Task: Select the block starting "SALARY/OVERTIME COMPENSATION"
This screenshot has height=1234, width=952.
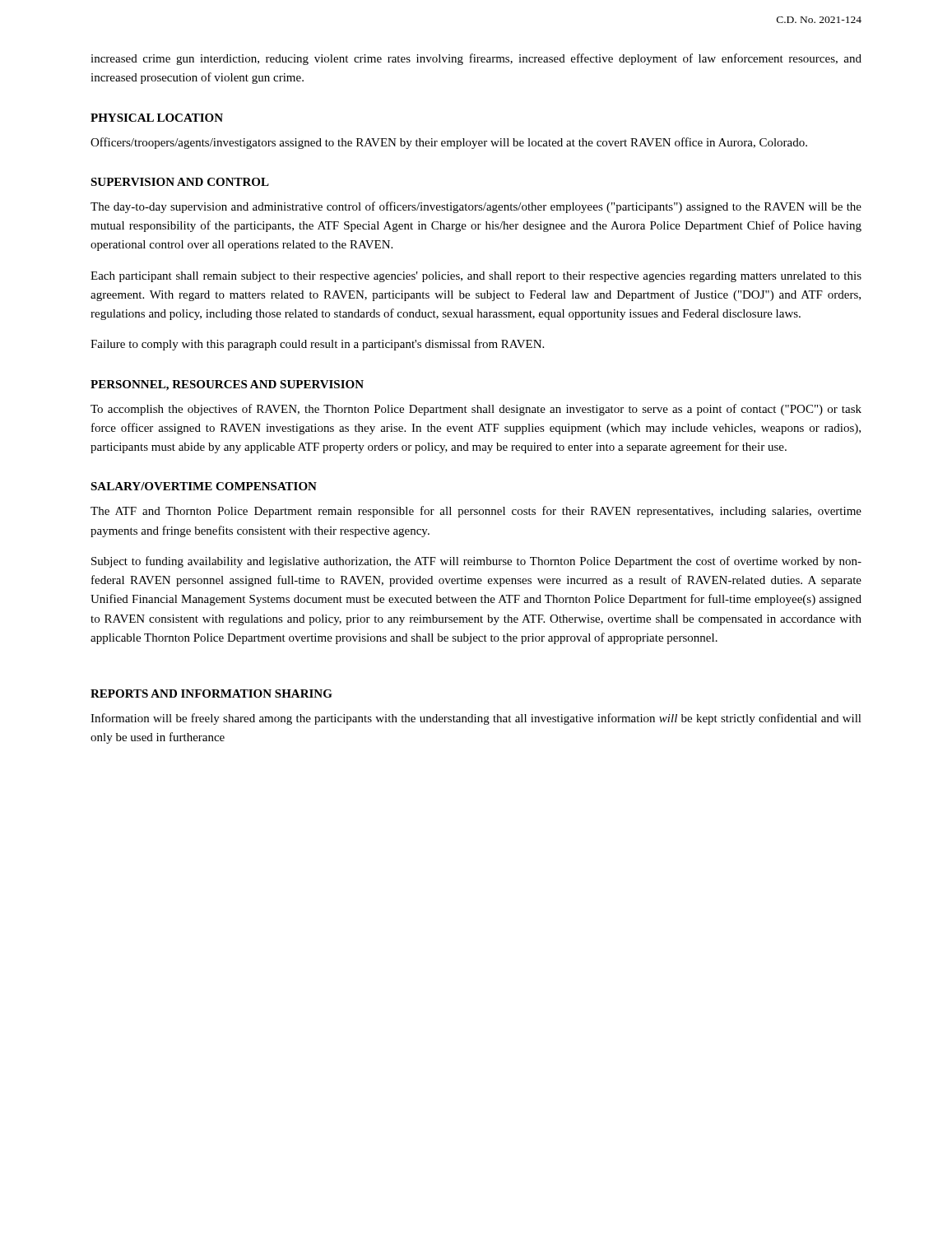Action: (204, 486)
